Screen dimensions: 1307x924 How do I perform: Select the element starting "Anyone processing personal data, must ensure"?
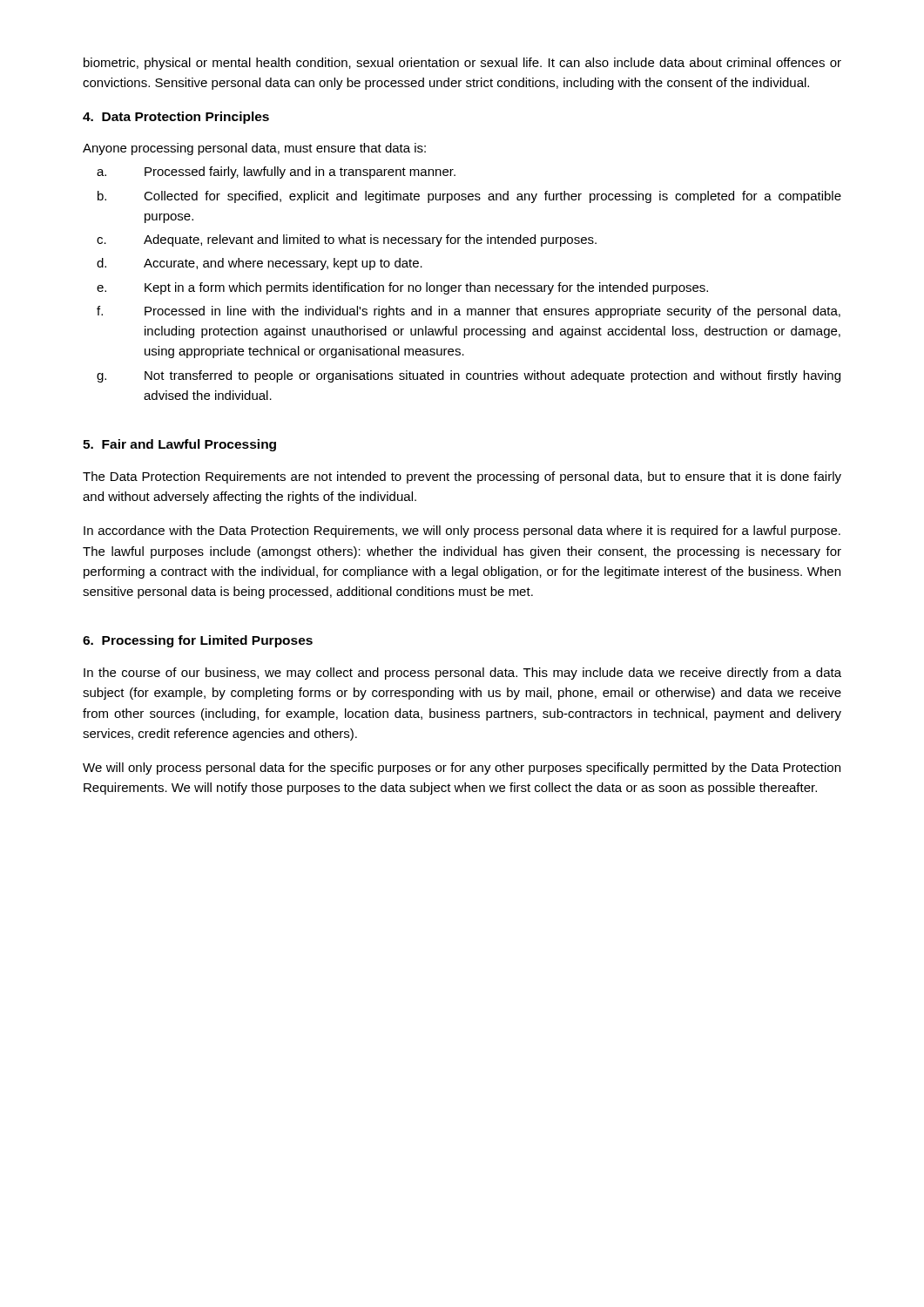255,148
